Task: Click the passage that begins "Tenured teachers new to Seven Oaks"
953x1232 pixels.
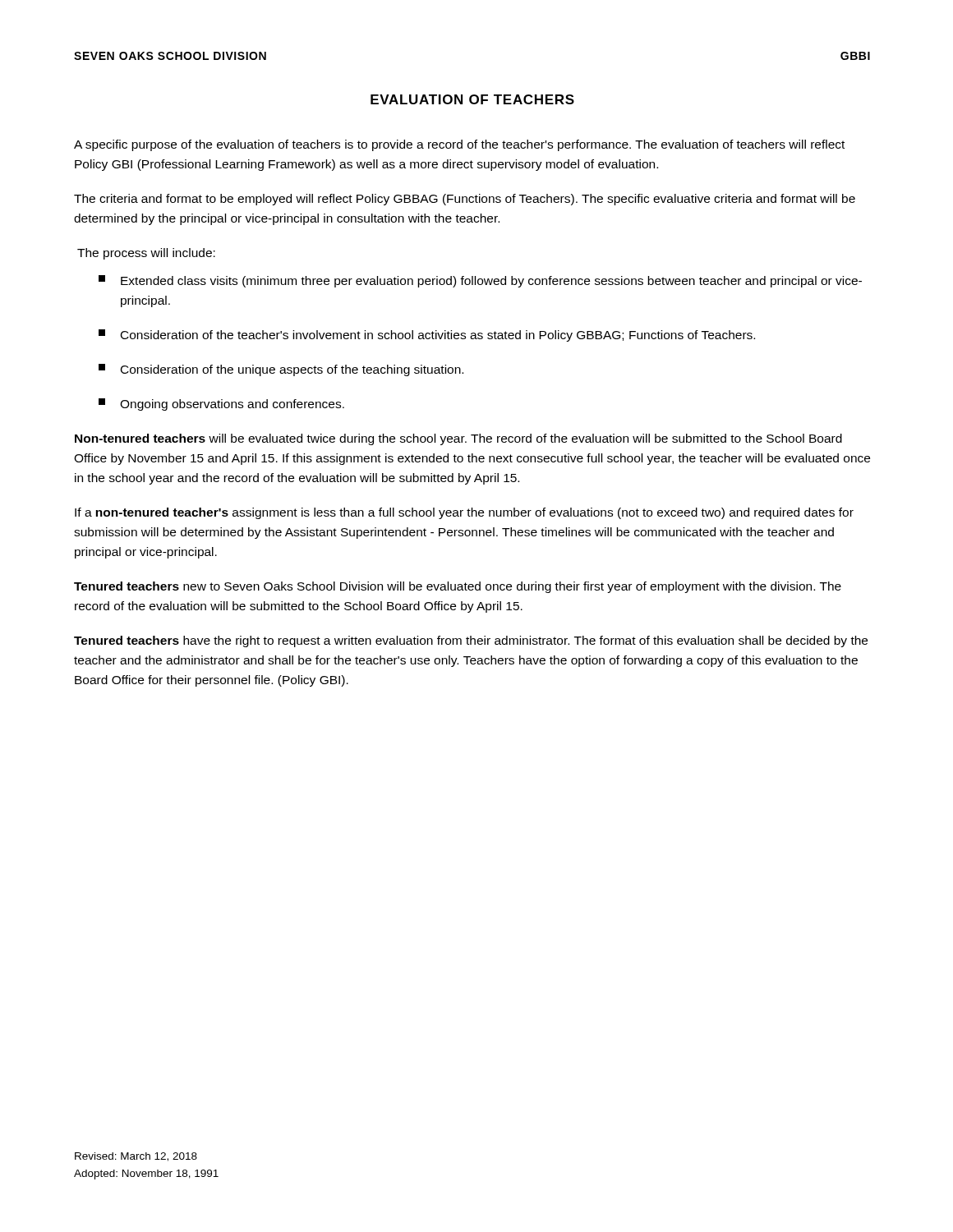Action: coord(458,596)
